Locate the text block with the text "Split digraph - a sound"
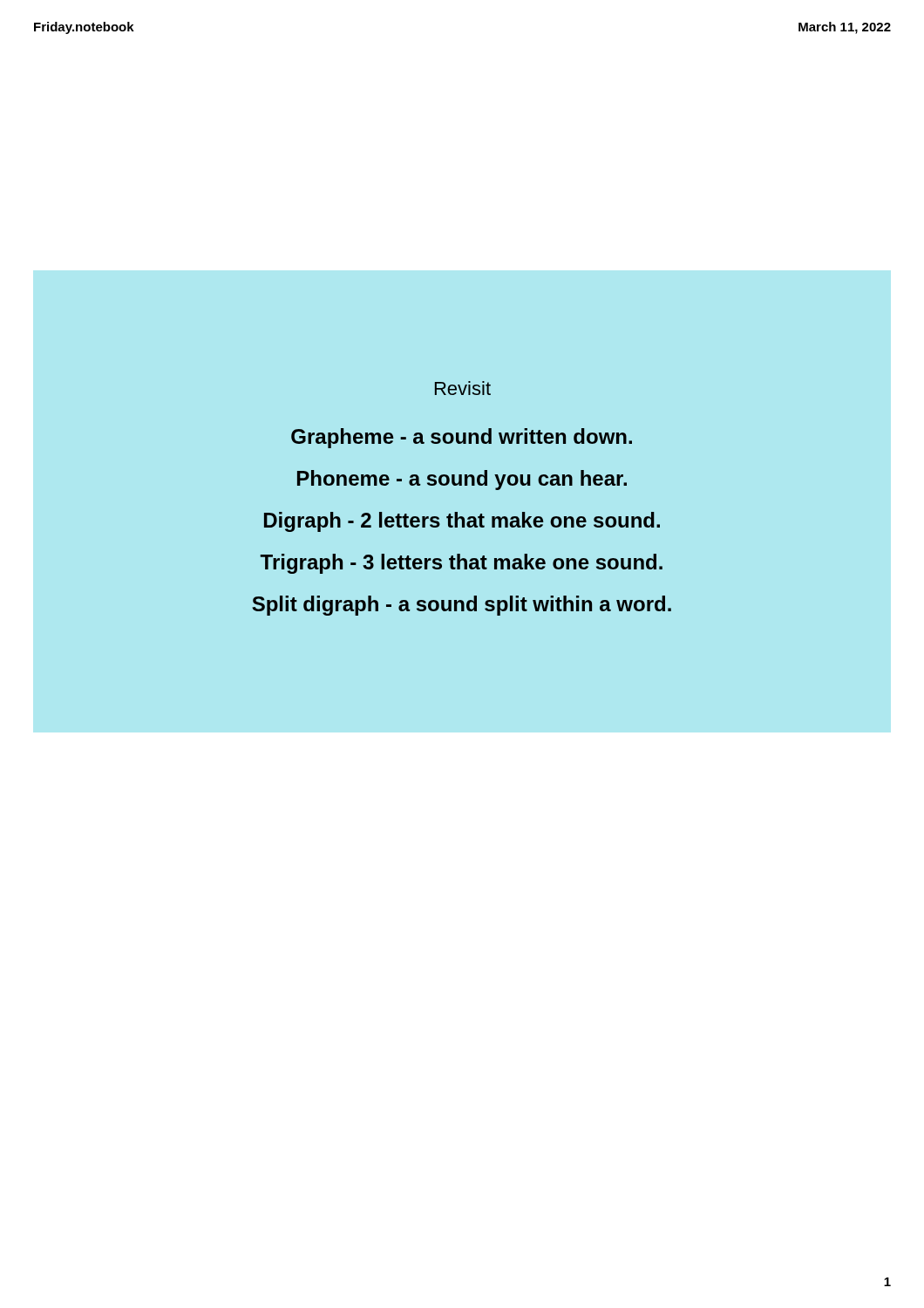This screenshot has width=924, height=1308. coord(462,604)
